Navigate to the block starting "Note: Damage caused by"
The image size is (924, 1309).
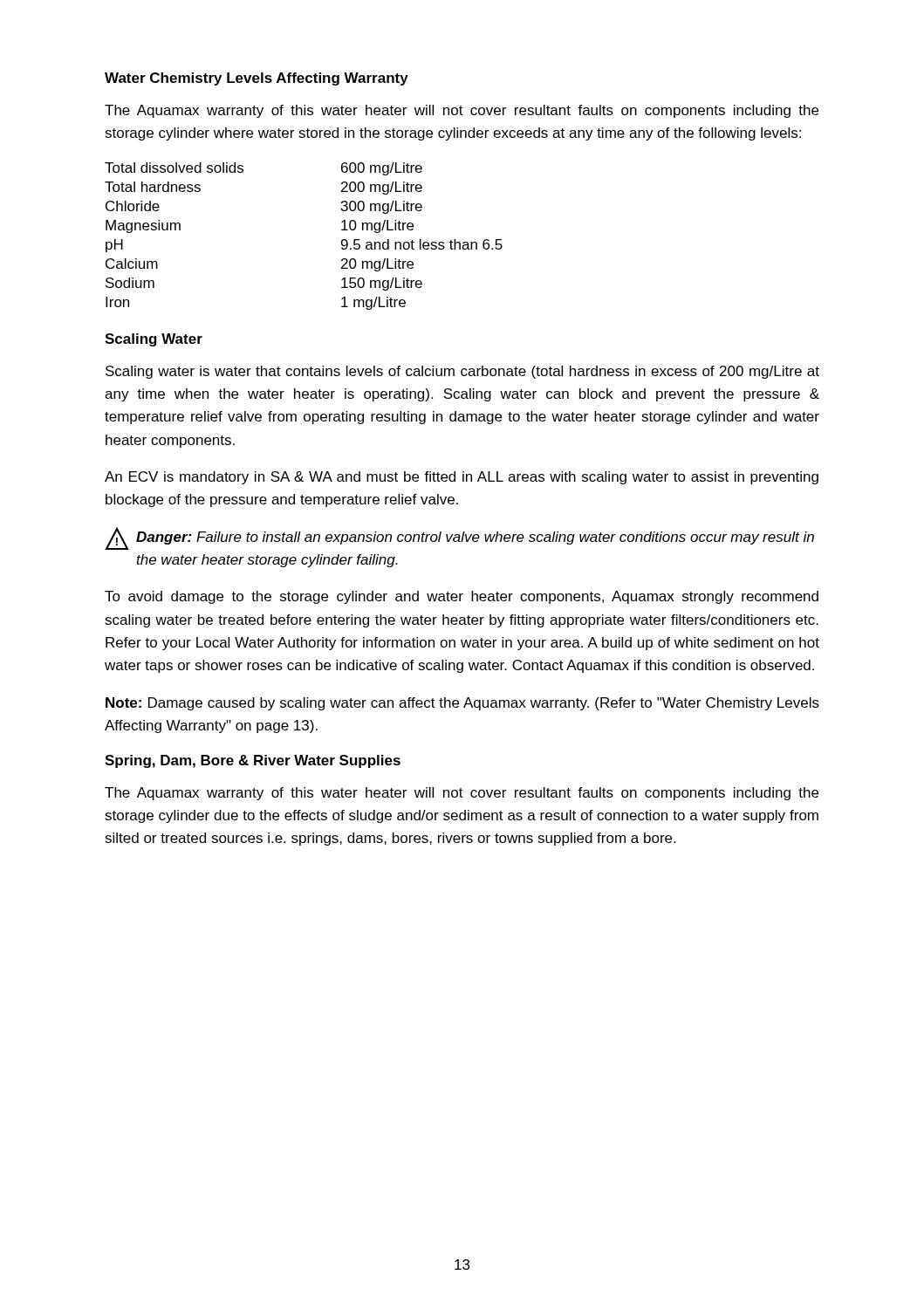pos(462,714)
